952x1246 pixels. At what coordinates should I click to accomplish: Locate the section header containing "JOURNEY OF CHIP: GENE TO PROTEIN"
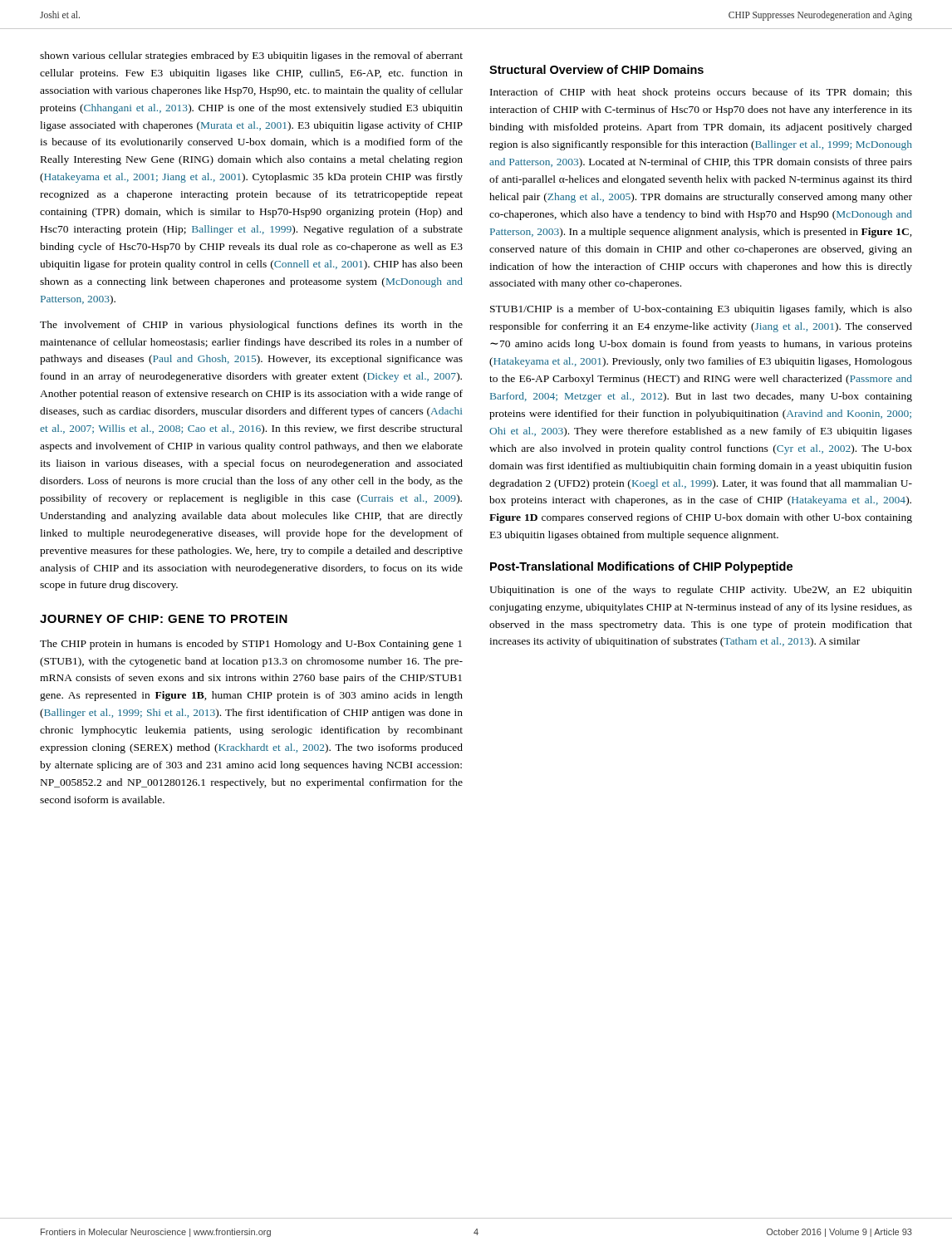tap(164, 619)
